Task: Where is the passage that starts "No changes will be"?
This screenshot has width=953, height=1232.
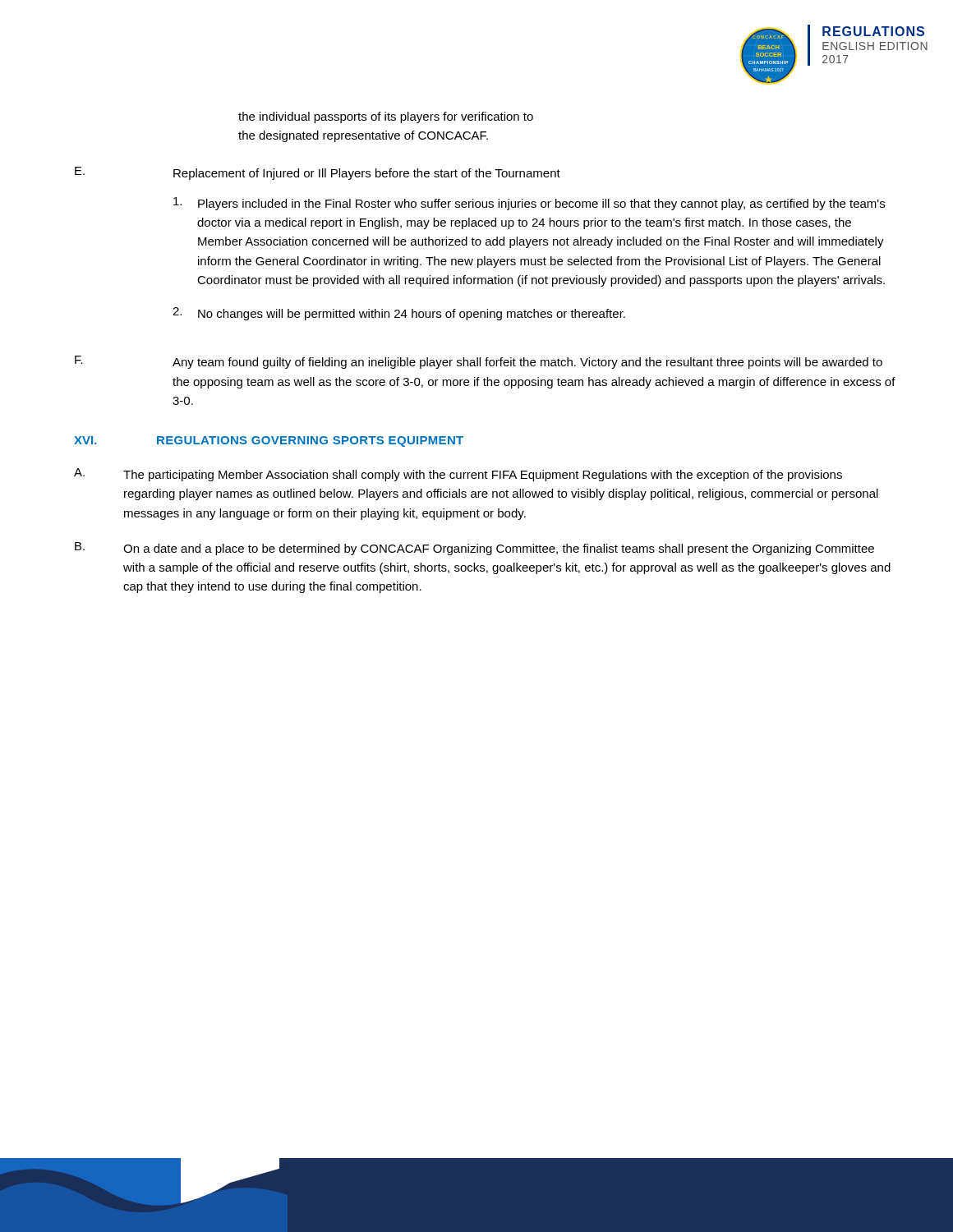Action: pos(412,313)
